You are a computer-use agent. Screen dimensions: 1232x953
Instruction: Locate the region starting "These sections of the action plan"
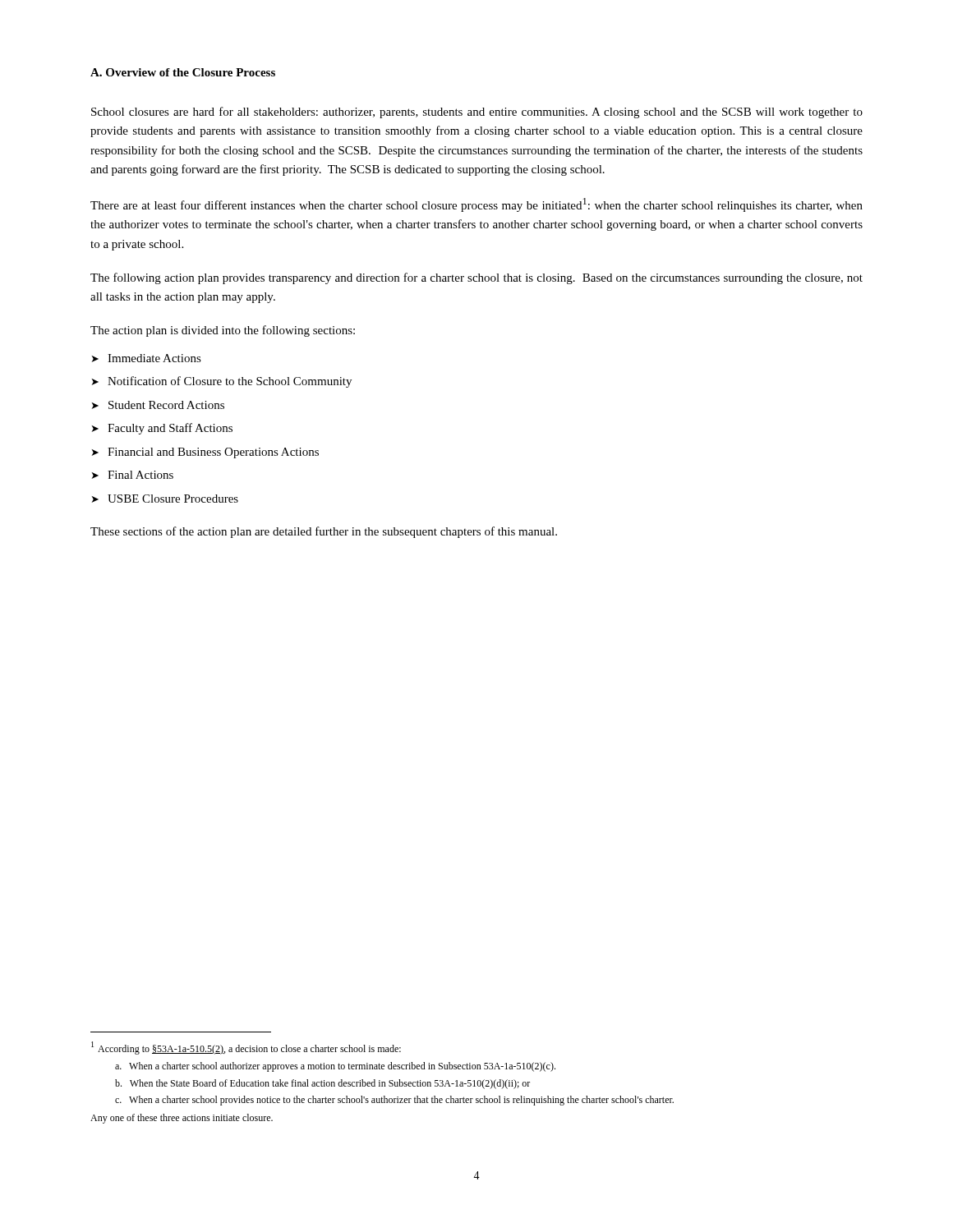(x=324, y=531)
